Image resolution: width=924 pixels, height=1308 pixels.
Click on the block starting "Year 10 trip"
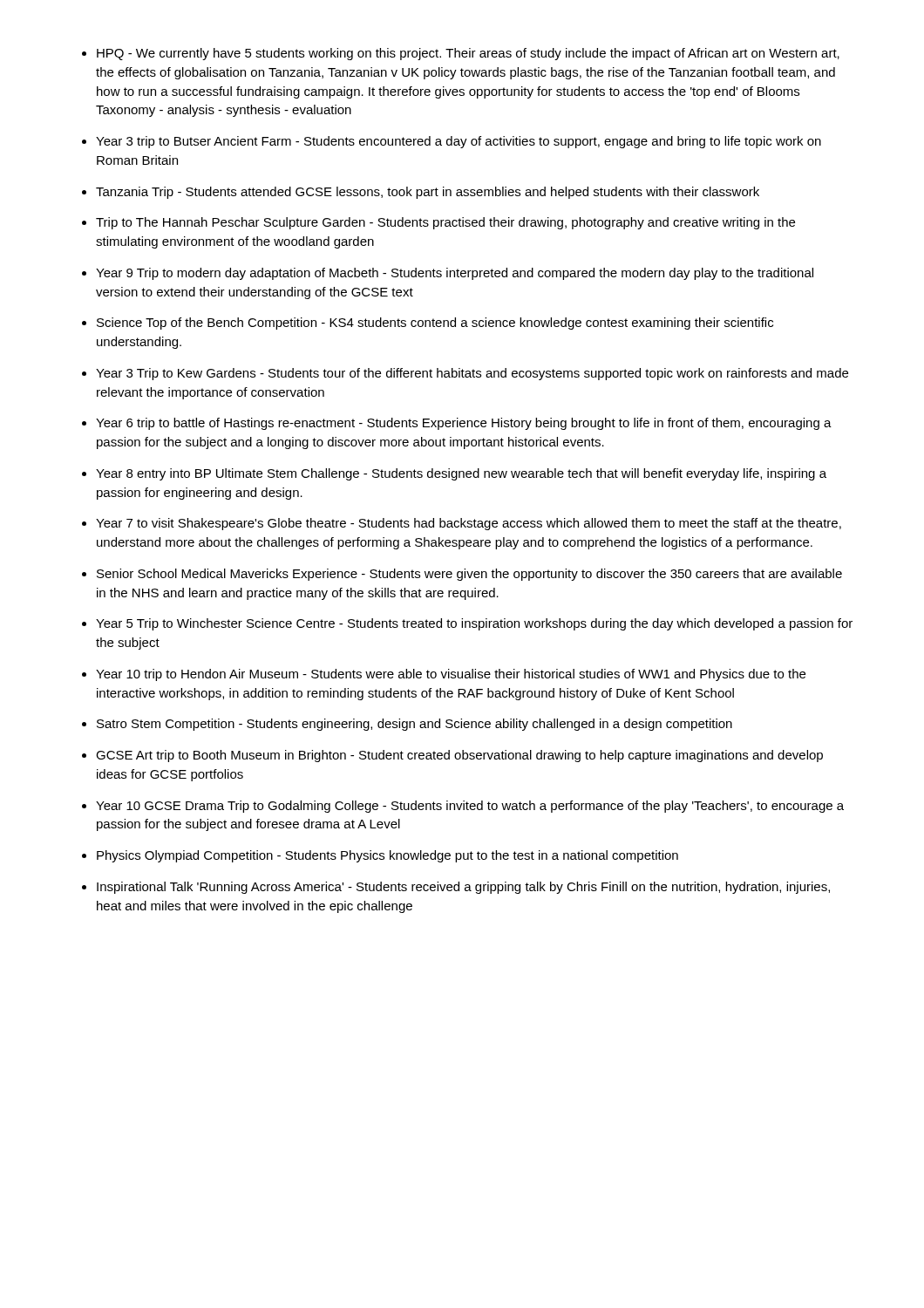[451, 683]
